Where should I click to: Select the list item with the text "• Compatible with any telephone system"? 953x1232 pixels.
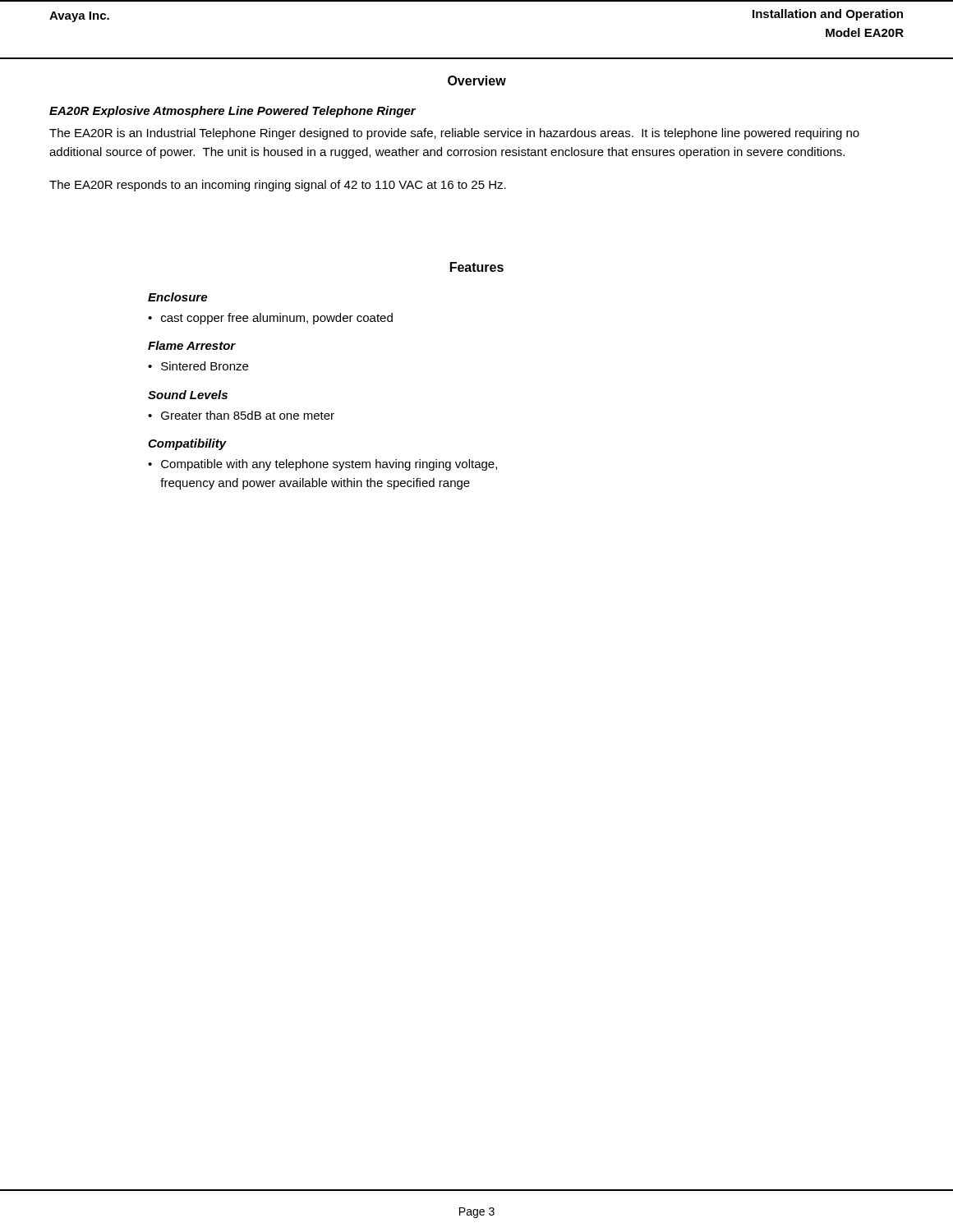coord(323,473)
